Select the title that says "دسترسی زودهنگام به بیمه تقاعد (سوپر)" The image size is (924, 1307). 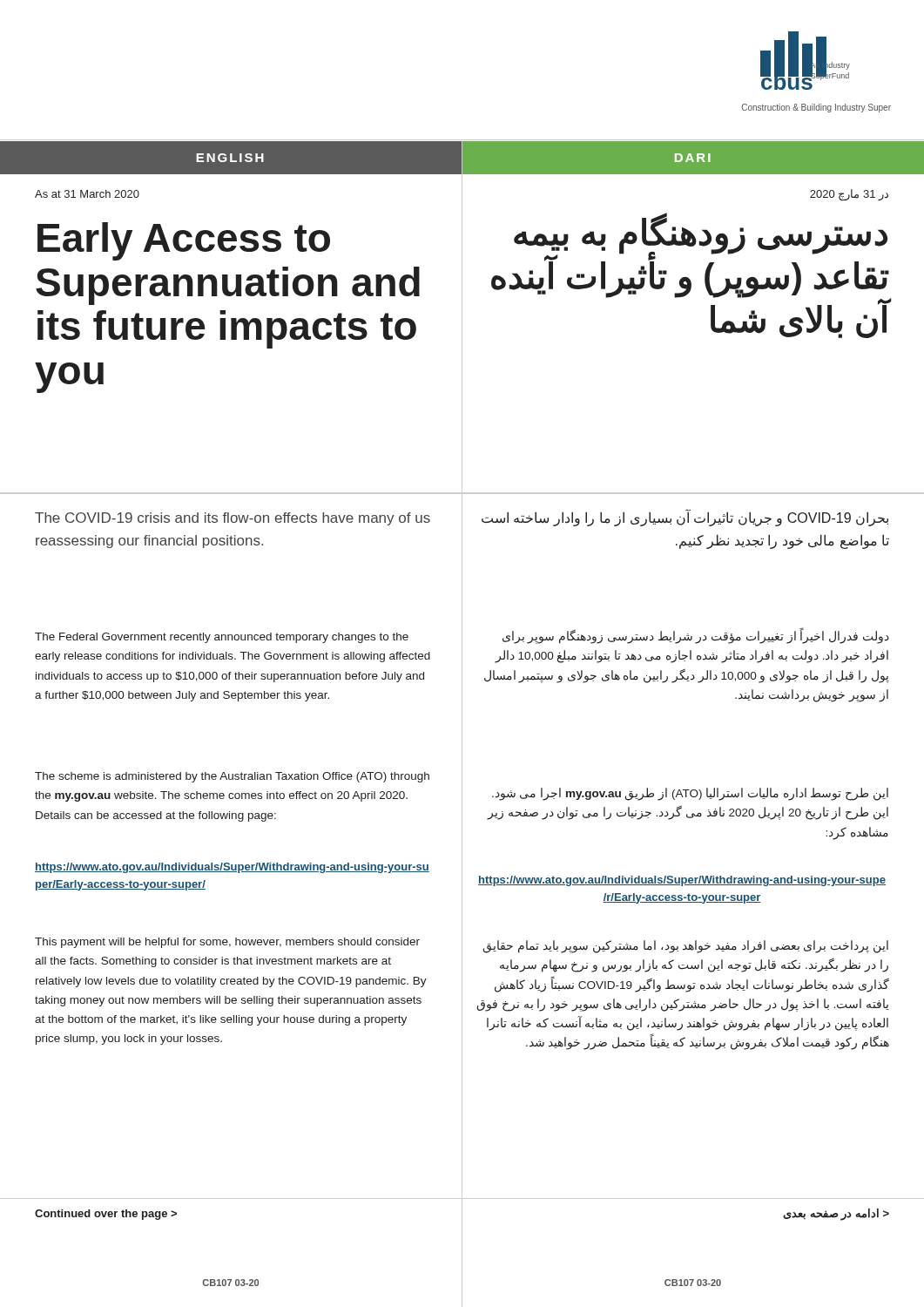[x=689, y=276]
